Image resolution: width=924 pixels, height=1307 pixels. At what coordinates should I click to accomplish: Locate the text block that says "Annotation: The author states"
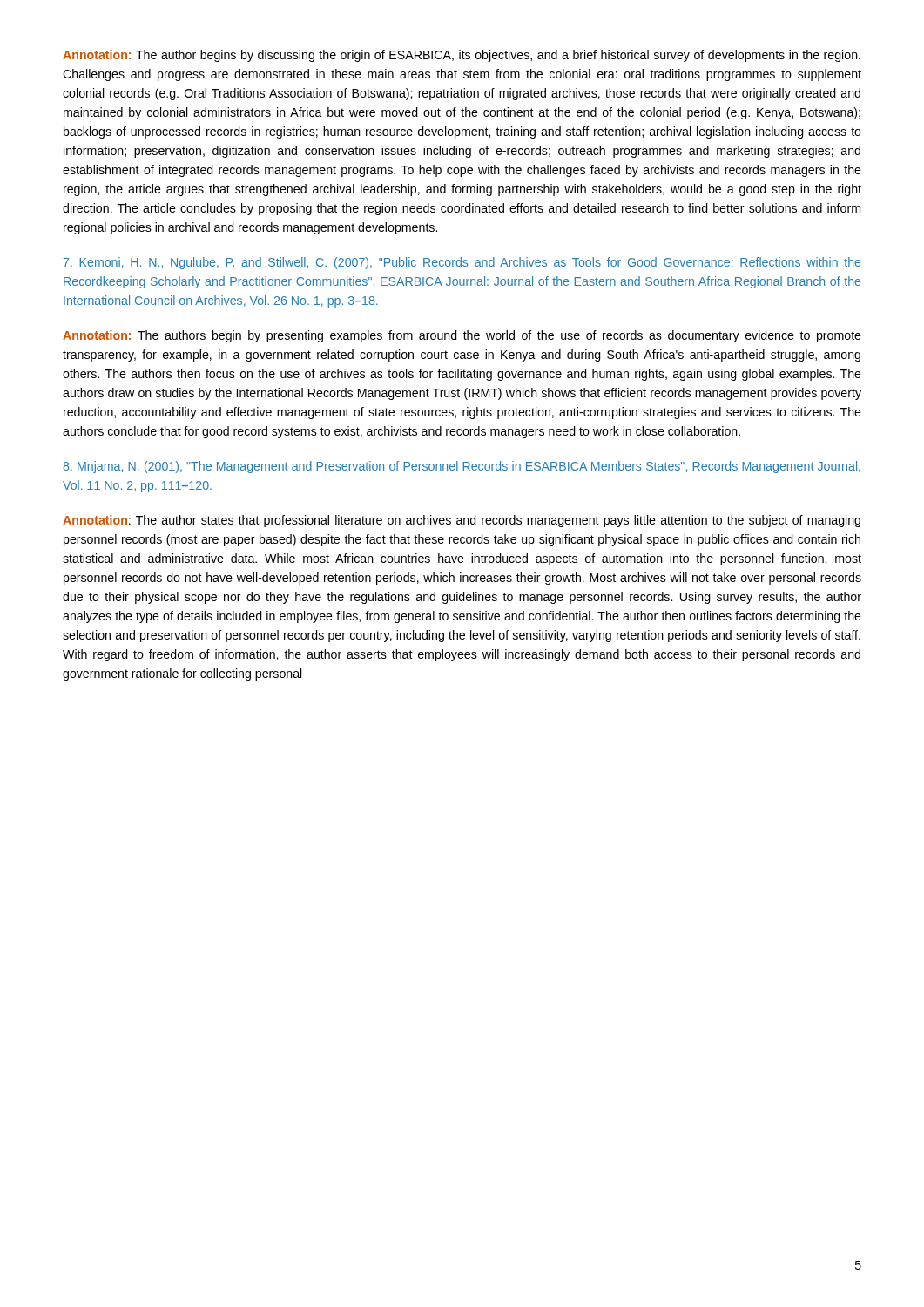click(x=462, y=597)
